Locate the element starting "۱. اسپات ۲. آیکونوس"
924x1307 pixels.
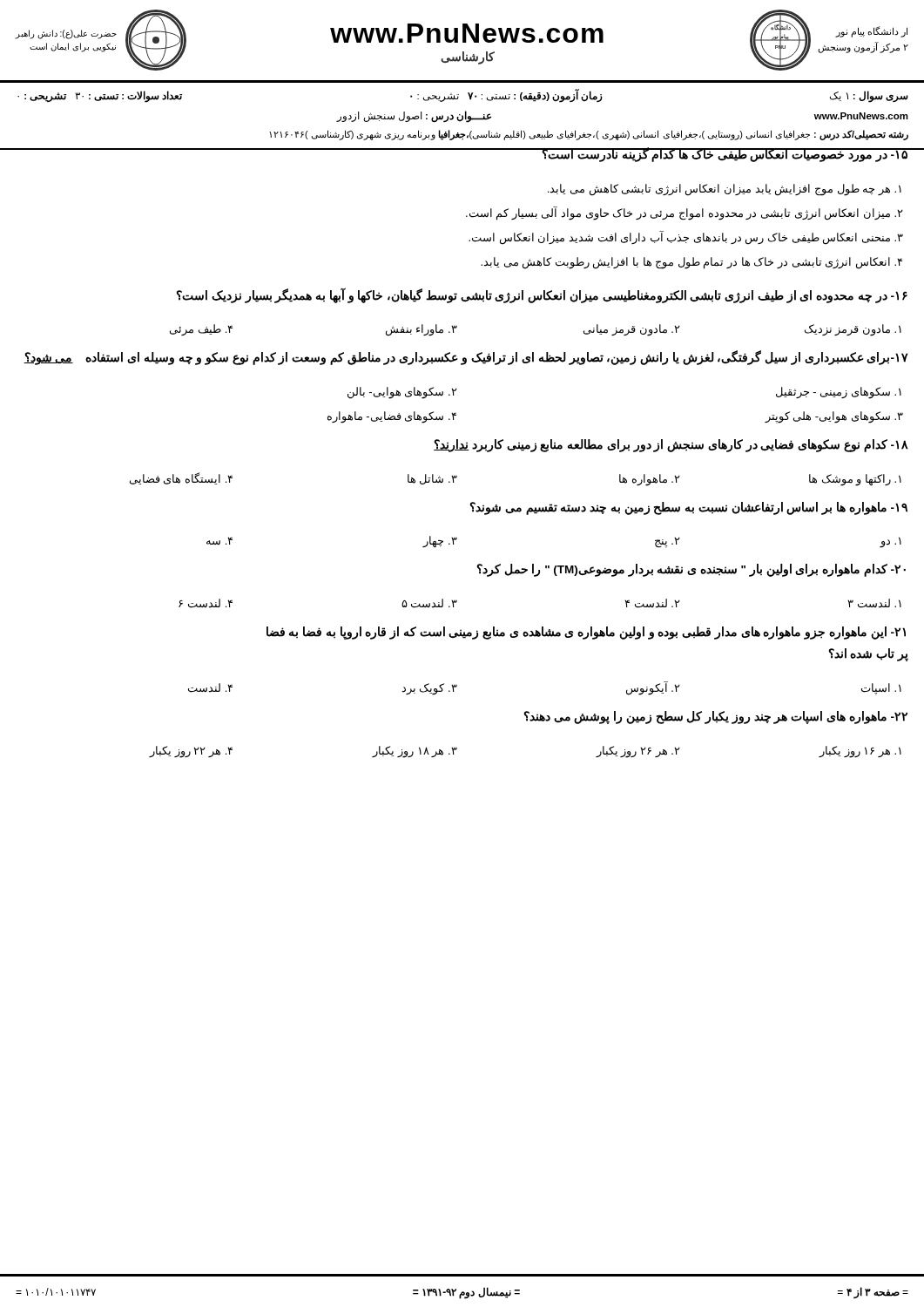click(462, 688)
